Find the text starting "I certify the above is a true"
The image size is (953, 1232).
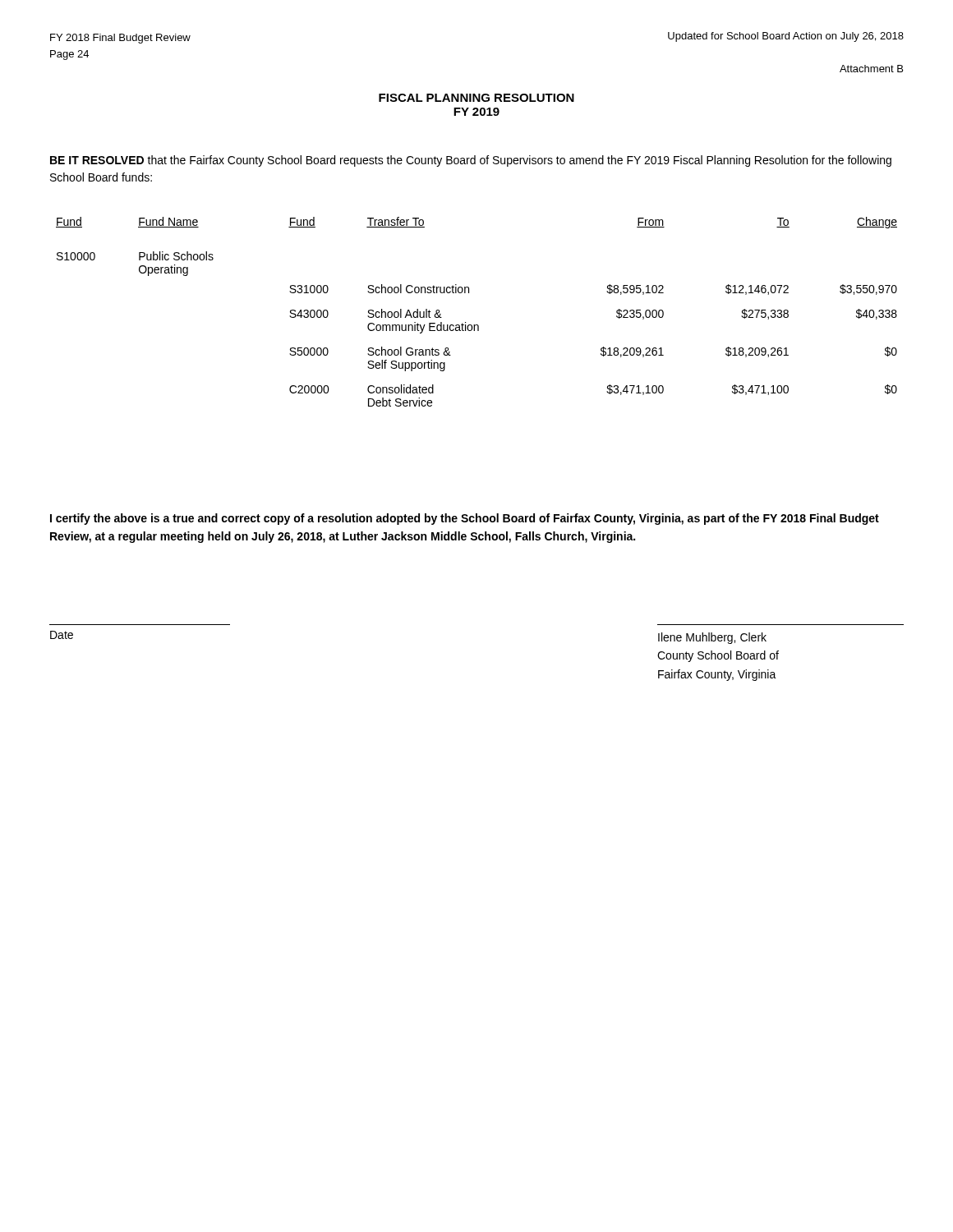(464, 527)
